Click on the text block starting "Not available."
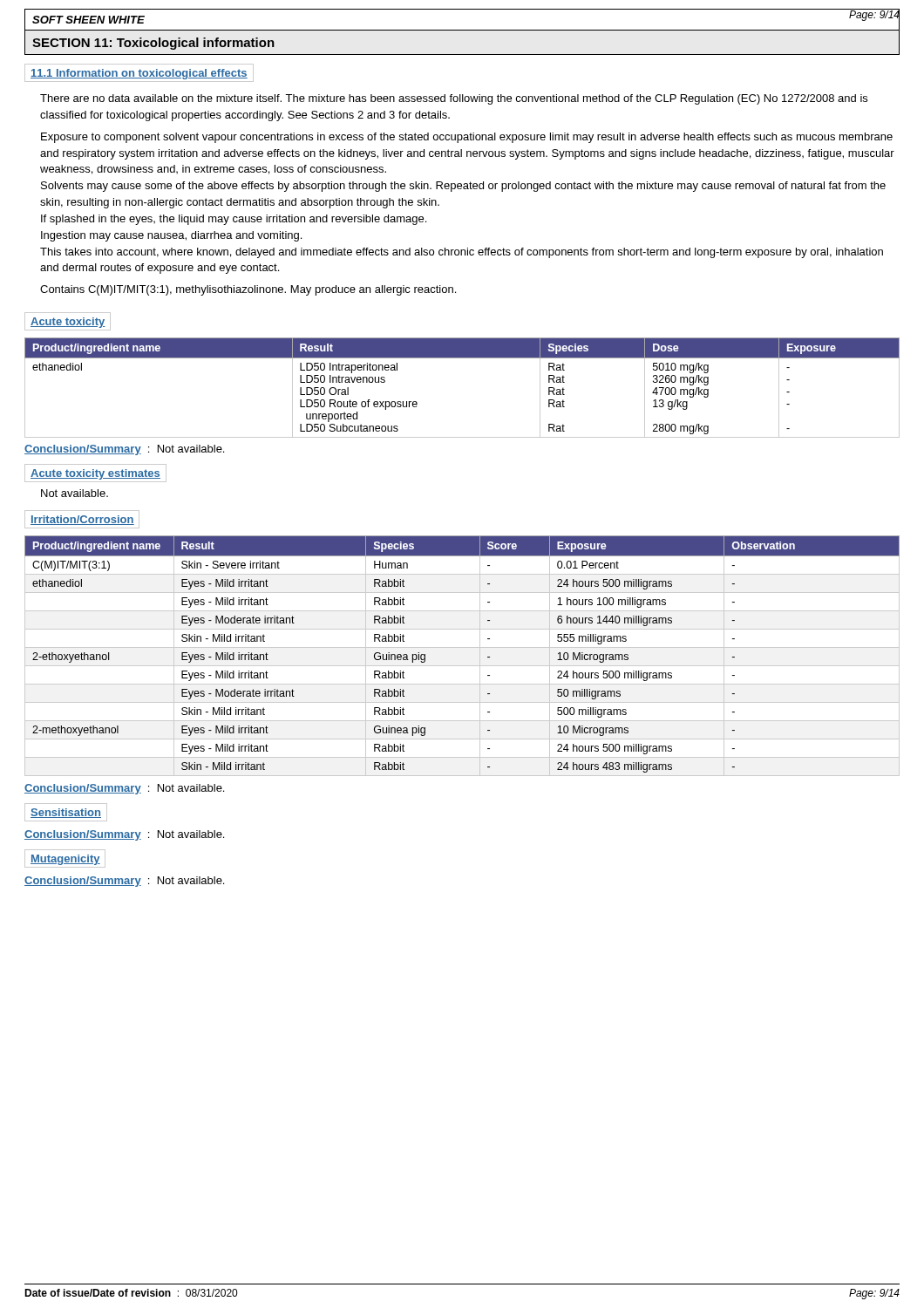The width and height of the screenshot is (924, 1308). pos(74,493)
